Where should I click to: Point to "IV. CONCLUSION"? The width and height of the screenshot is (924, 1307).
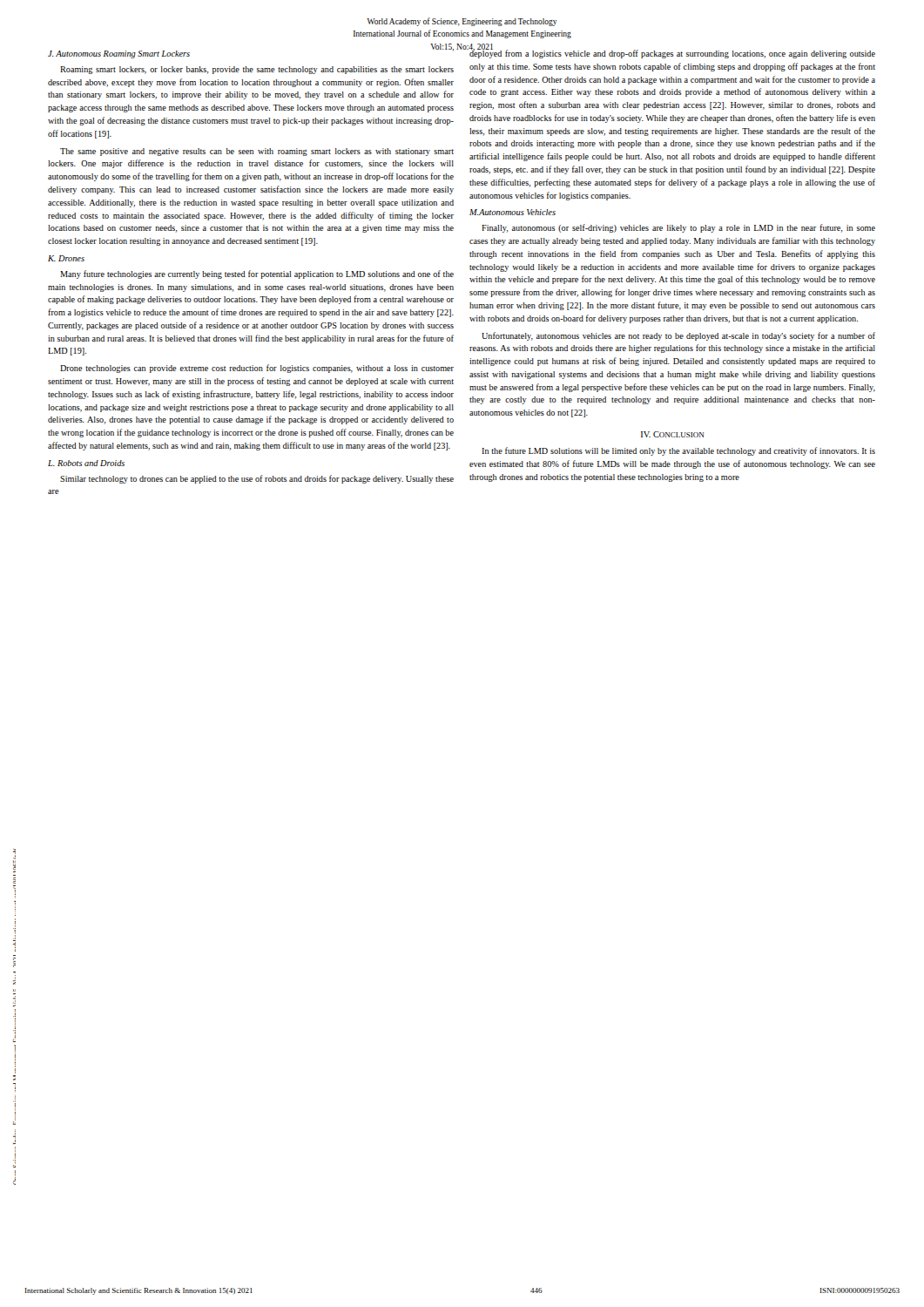pos(672,434)
